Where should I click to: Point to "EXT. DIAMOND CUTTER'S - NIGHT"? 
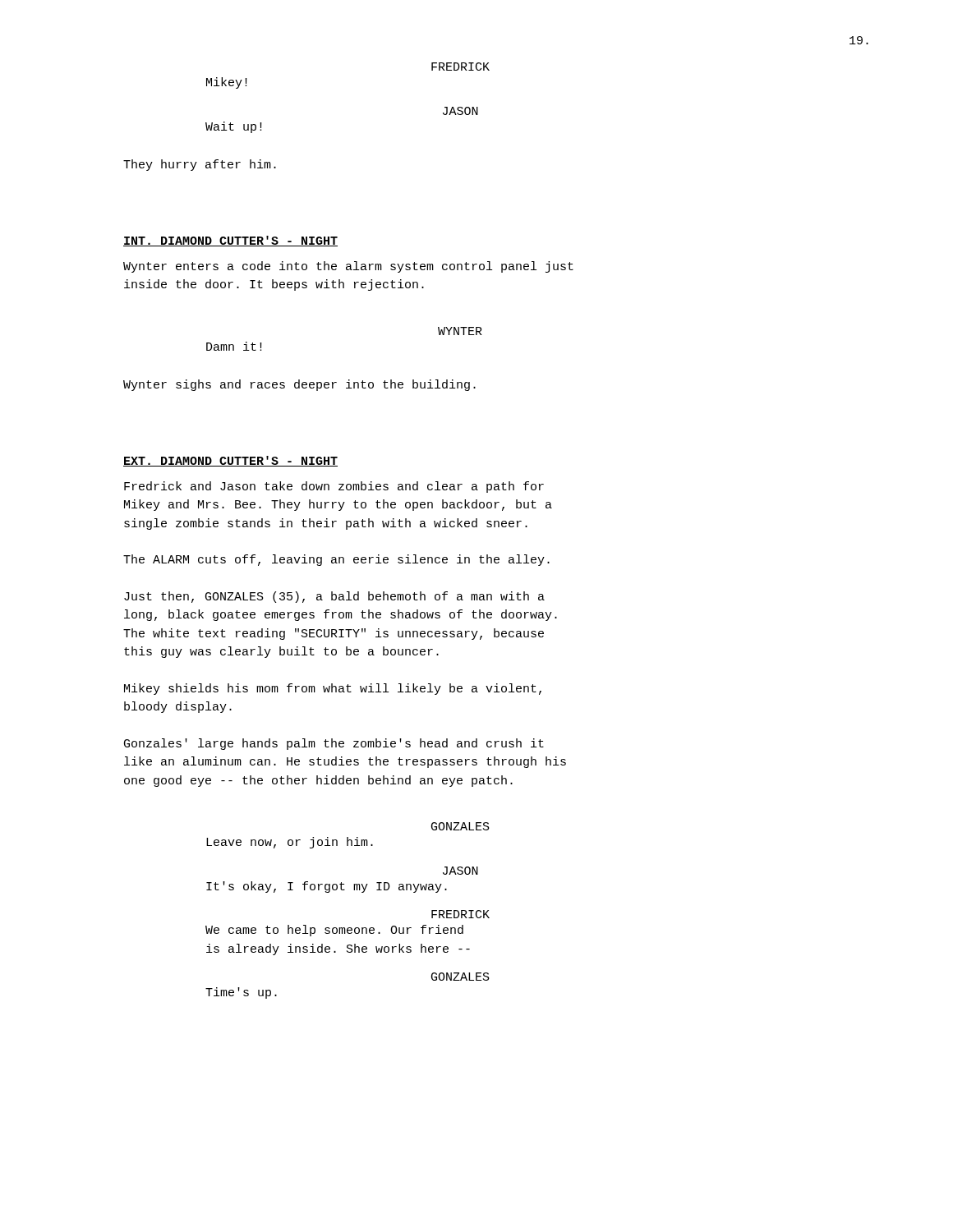[230, 462]
